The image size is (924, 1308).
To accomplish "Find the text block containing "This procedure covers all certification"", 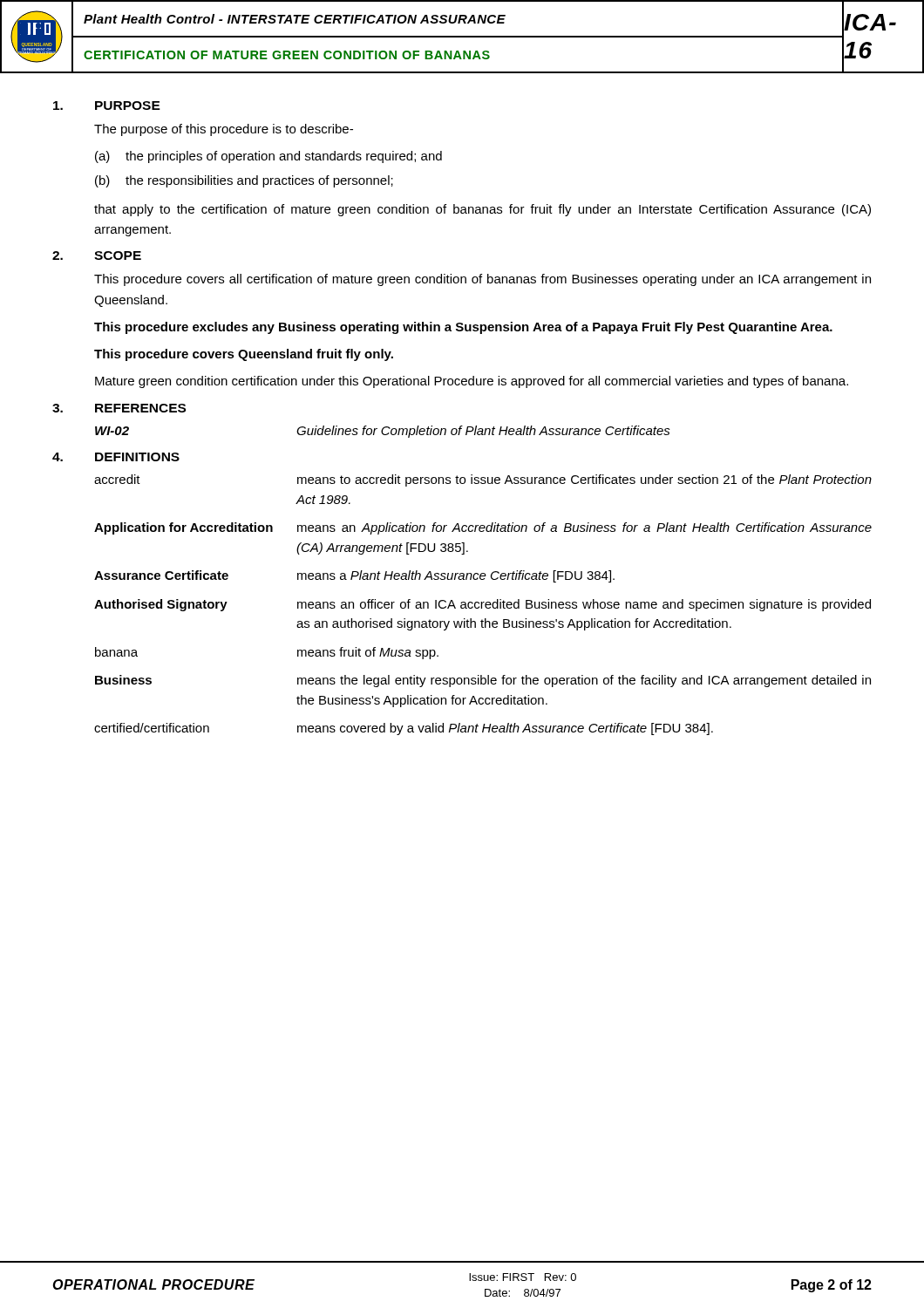I will (x=483, y=289).
